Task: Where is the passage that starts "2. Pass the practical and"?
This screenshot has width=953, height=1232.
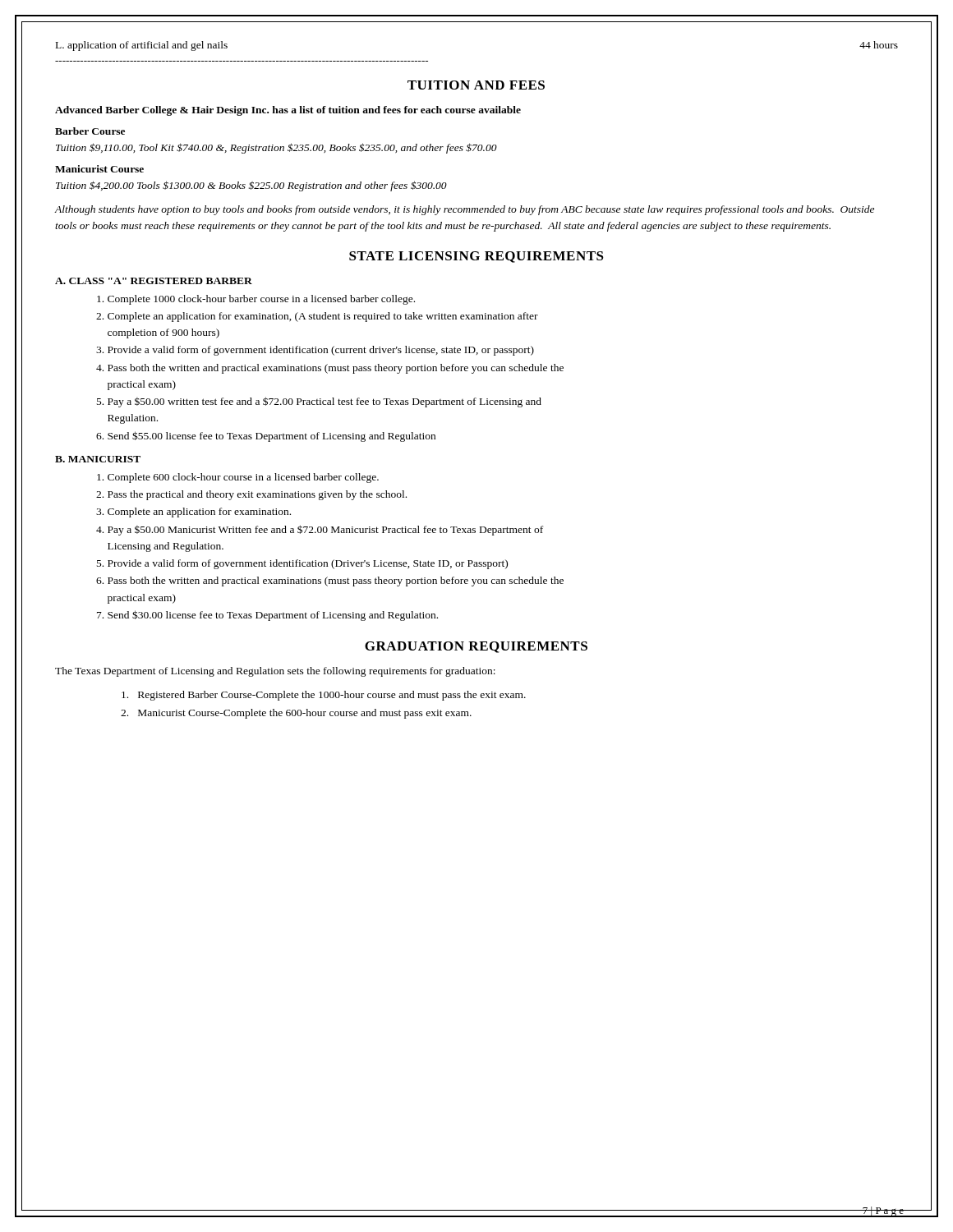Action: coord(252,494)
